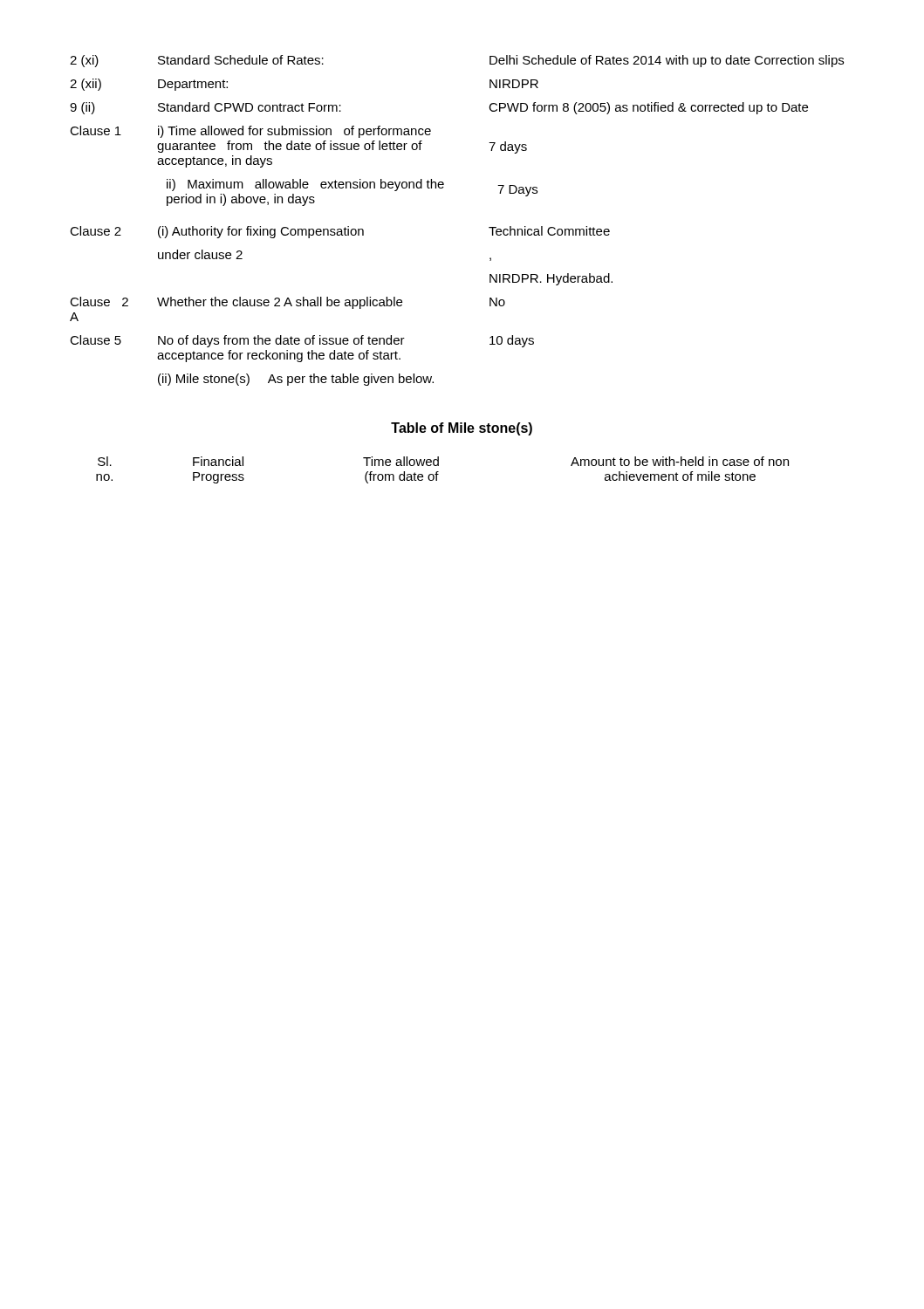
Task: Find the block on this page that starts "(ii) Mile stone(s) As per"
Action: (296, 380)
